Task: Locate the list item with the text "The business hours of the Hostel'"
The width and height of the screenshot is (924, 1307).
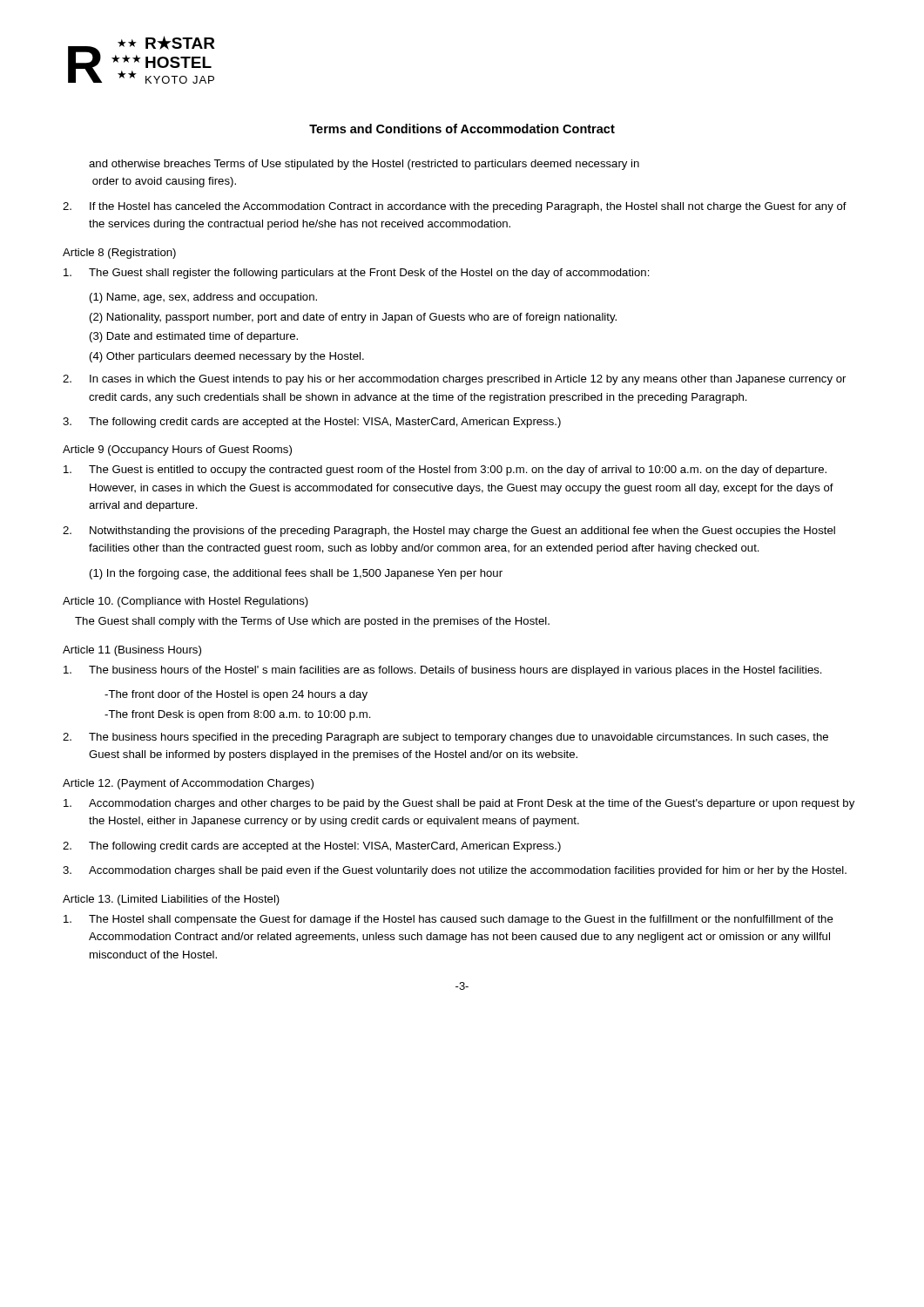Action: (462, 670)
